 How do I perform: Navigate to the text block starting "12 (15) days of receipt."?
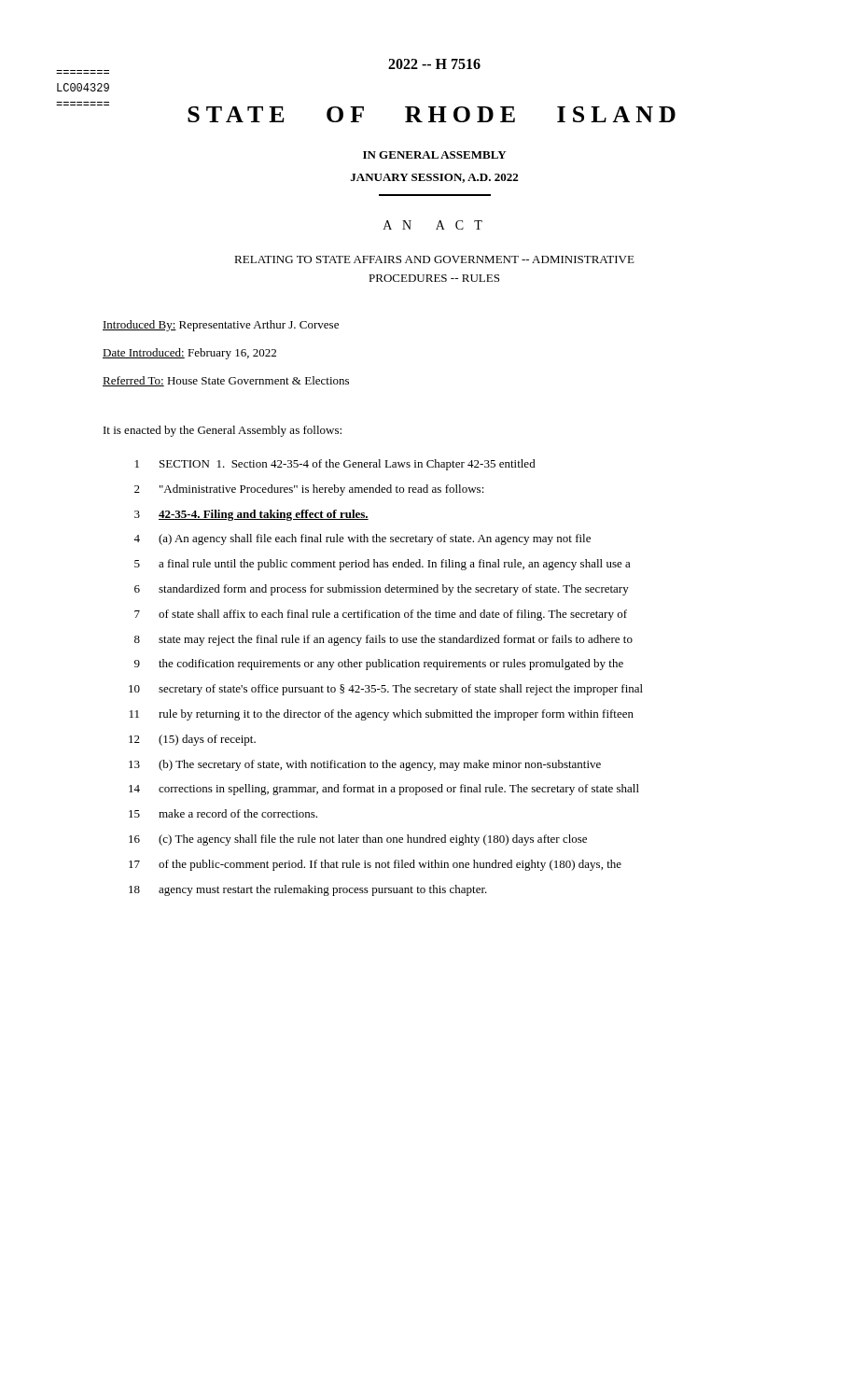point(192,740)
